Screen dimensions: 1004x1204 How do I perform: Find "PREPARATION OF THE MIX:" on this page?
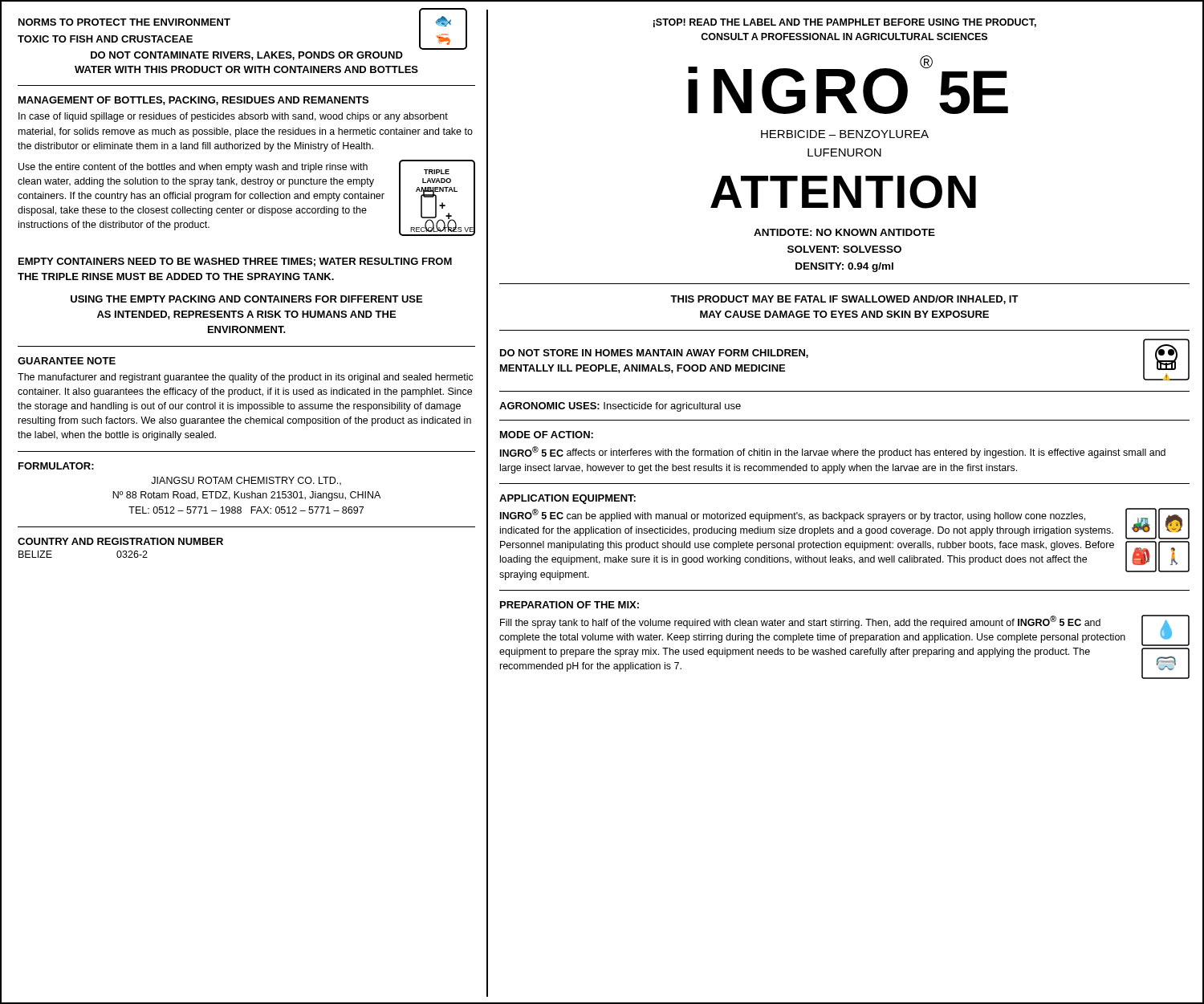click(x=570, y=604)
